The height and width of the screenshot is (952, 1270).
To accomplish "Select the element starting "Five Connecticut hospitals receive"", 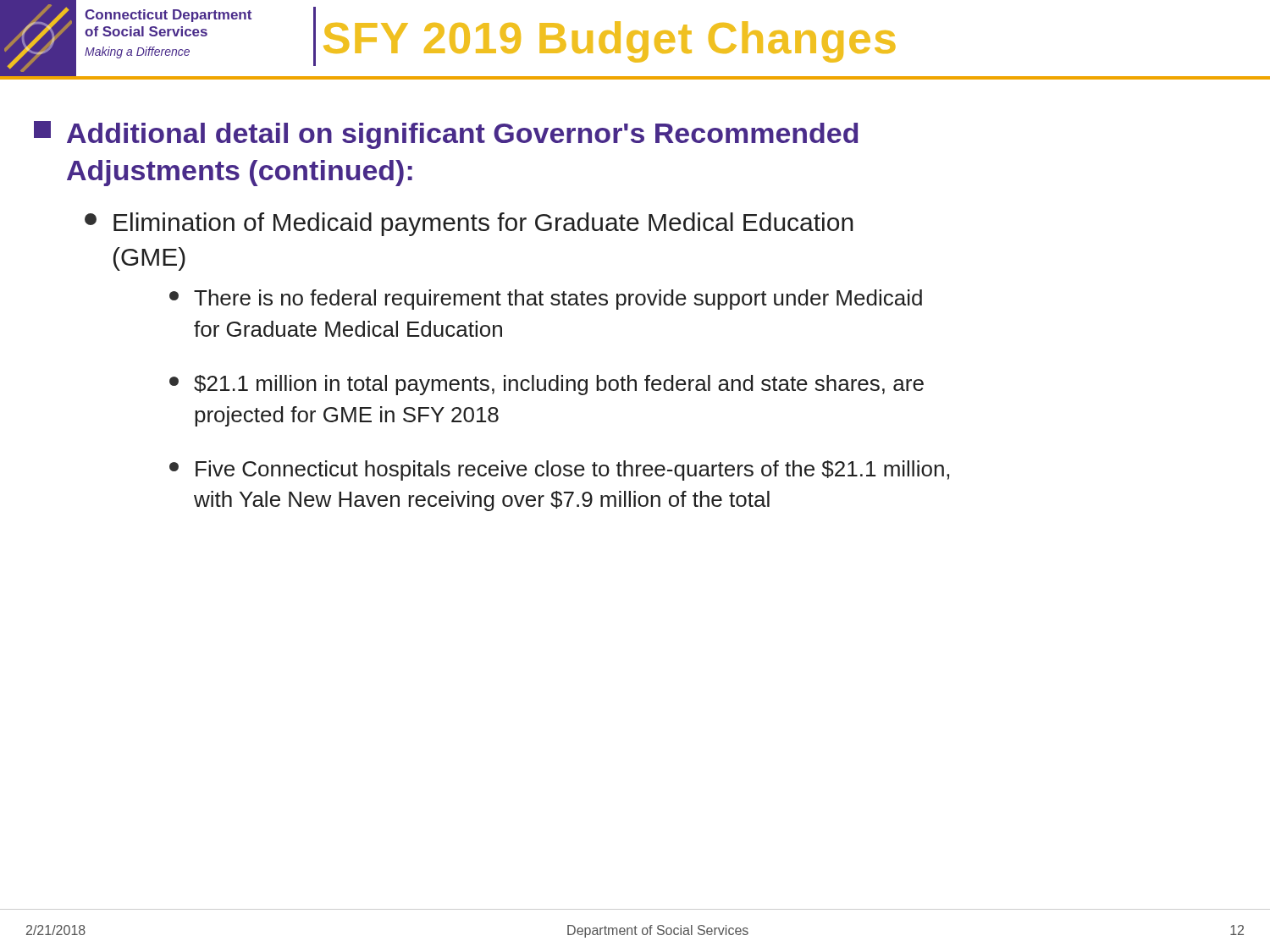I will point(560,484).
